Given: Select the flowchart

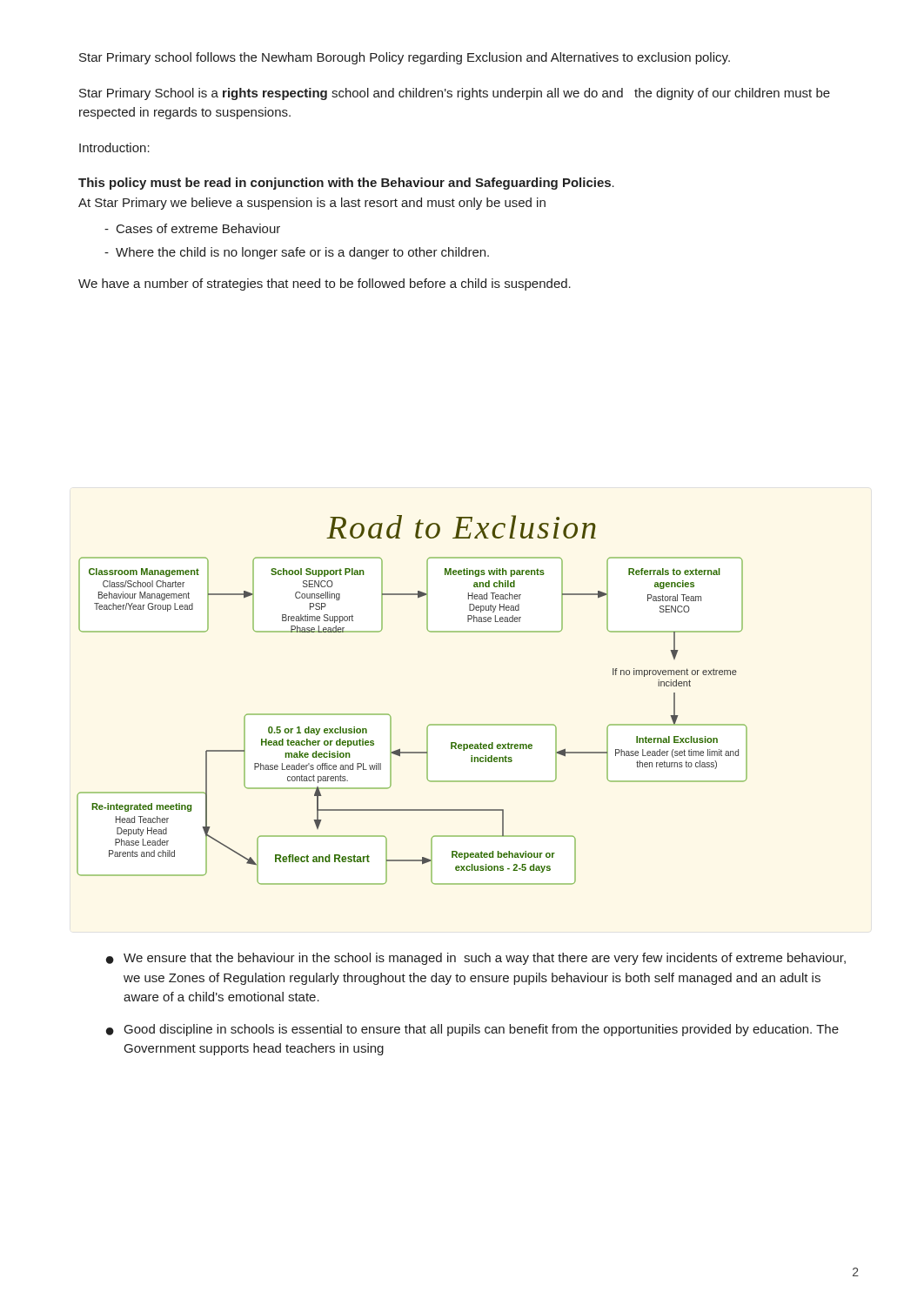Looking at the screenshot, I should click(471, 710).
